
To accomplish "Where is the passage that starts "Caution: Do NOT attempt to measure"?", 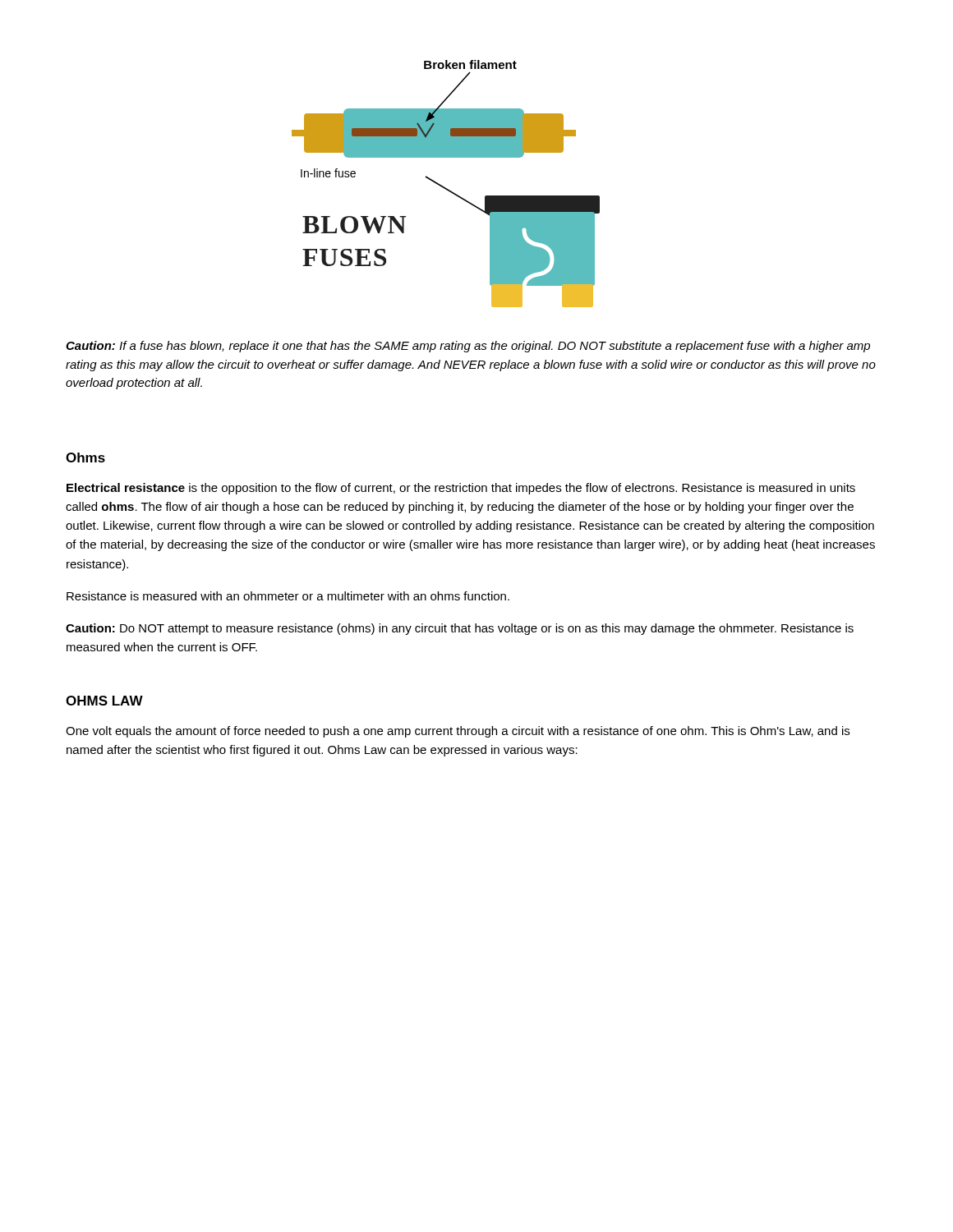I will click(x=460, y=637).
